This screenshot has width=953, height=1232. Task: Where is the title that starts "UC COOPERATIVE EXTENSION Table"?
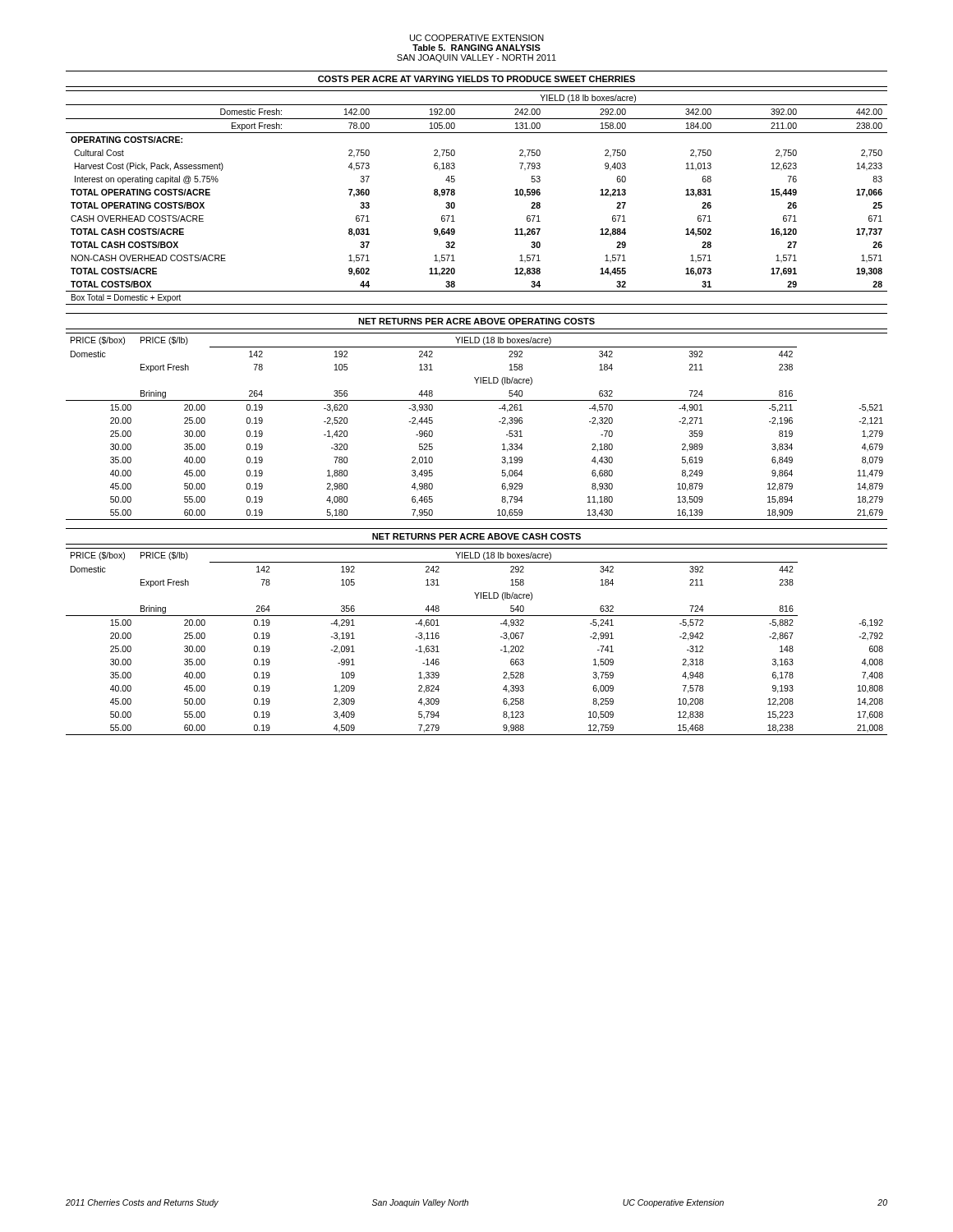click(476, 48)
